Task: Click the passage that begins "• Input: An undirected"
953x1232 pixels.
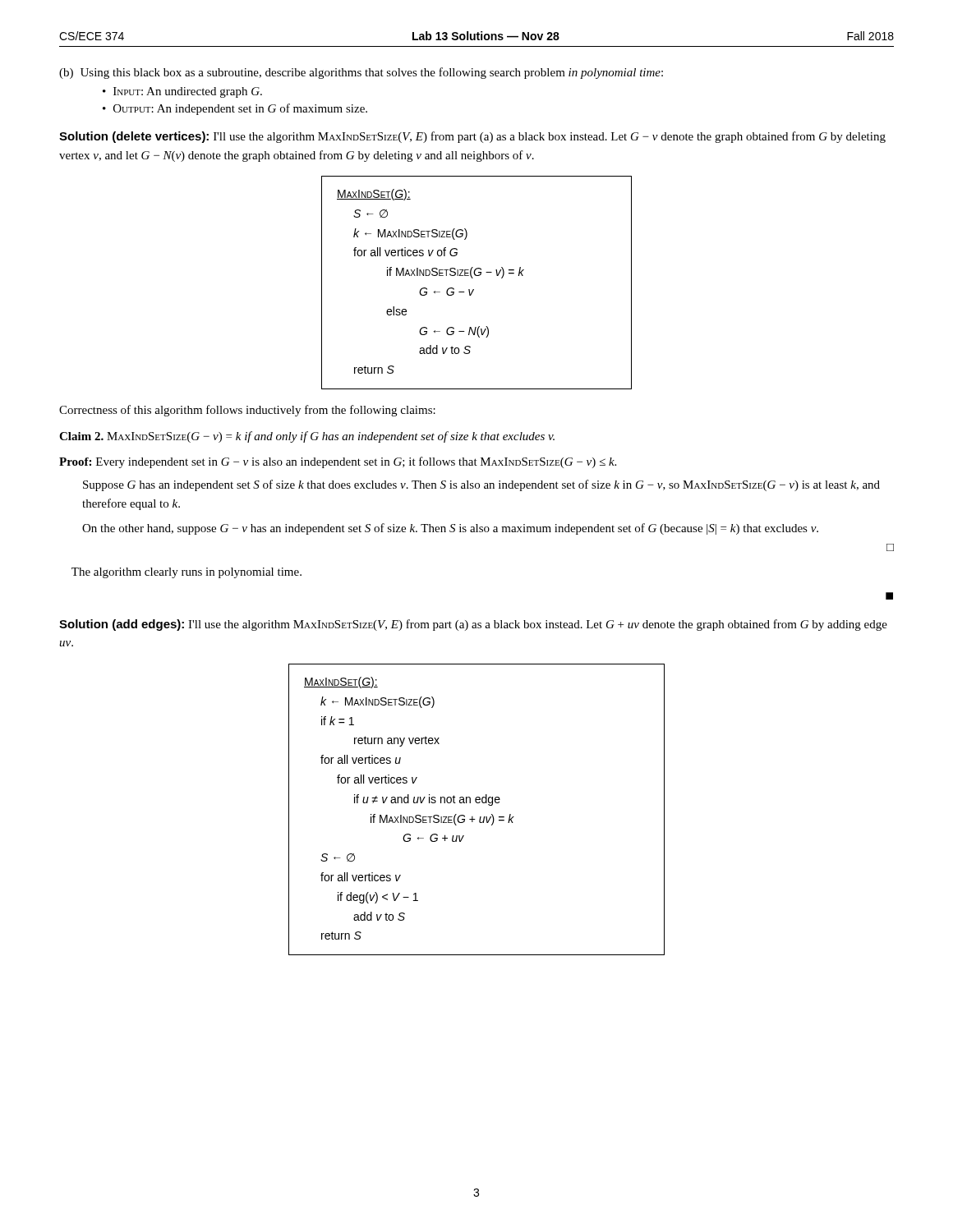Action: coord(182,92)
